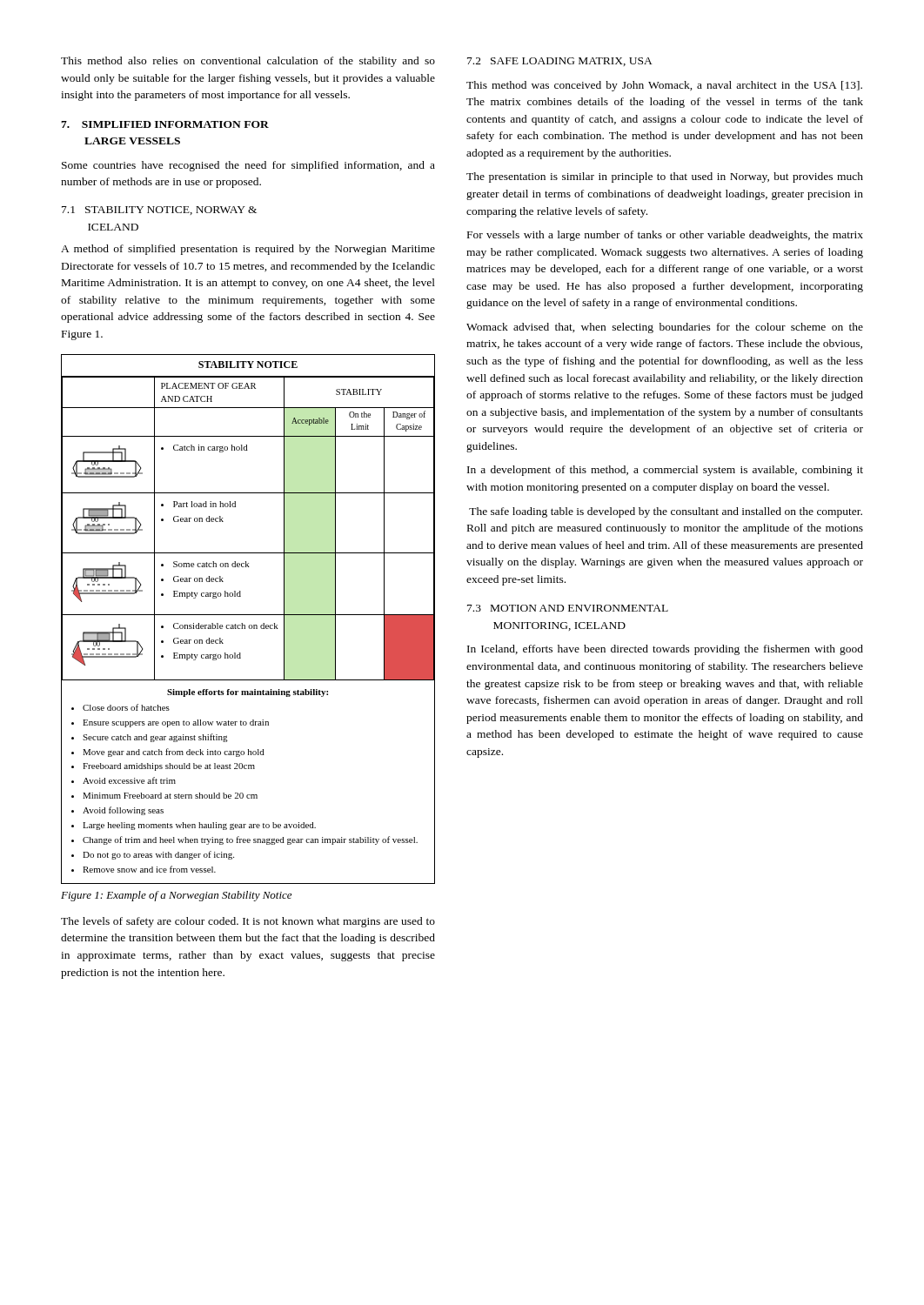Locate the section header that says "7. SIMPLIFIED INFORMATION FOR LARGE"
This screenshot has height=1305, width=924.
point(248,132)
